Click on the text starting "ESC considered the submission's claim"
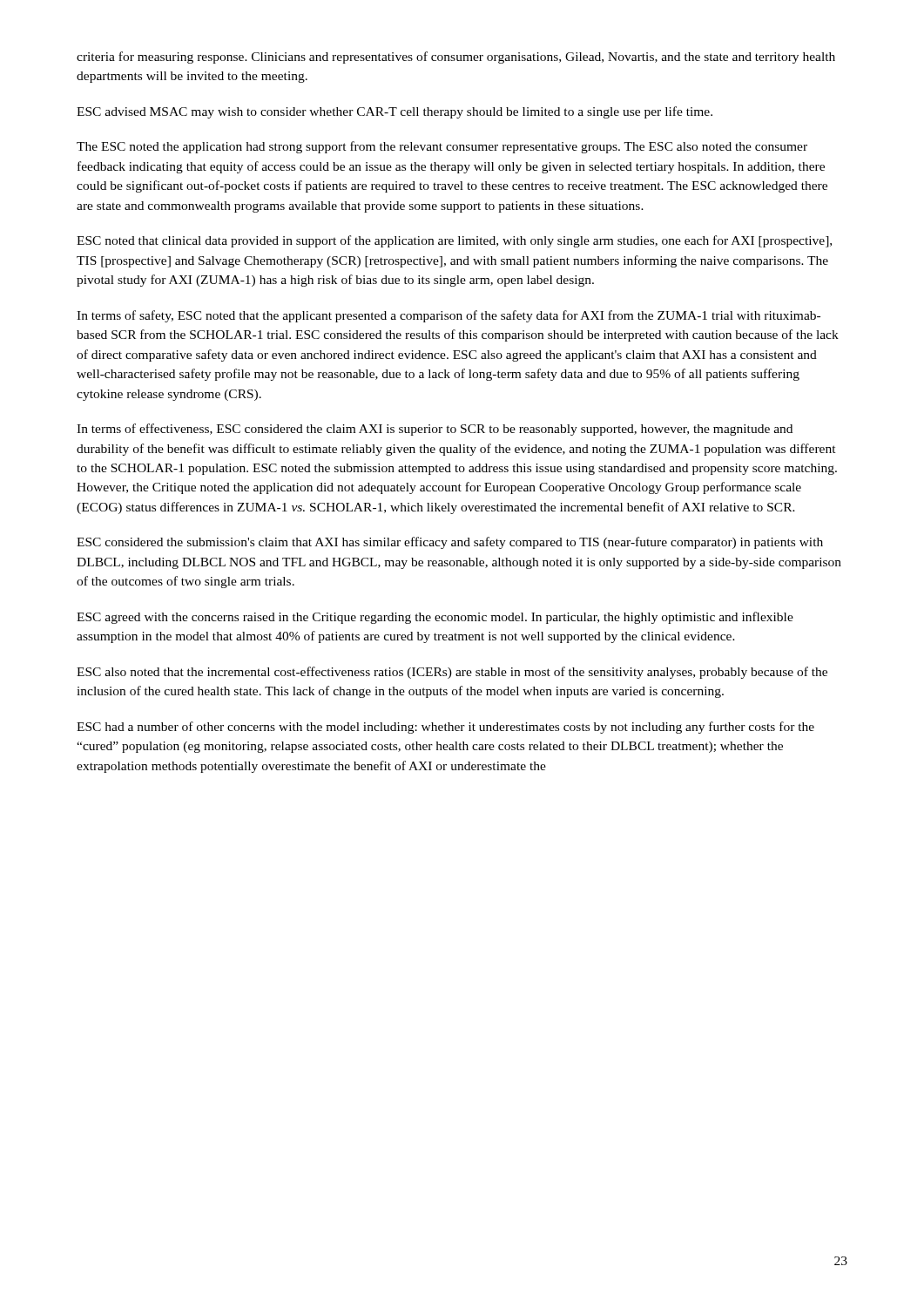 [459, 561]
